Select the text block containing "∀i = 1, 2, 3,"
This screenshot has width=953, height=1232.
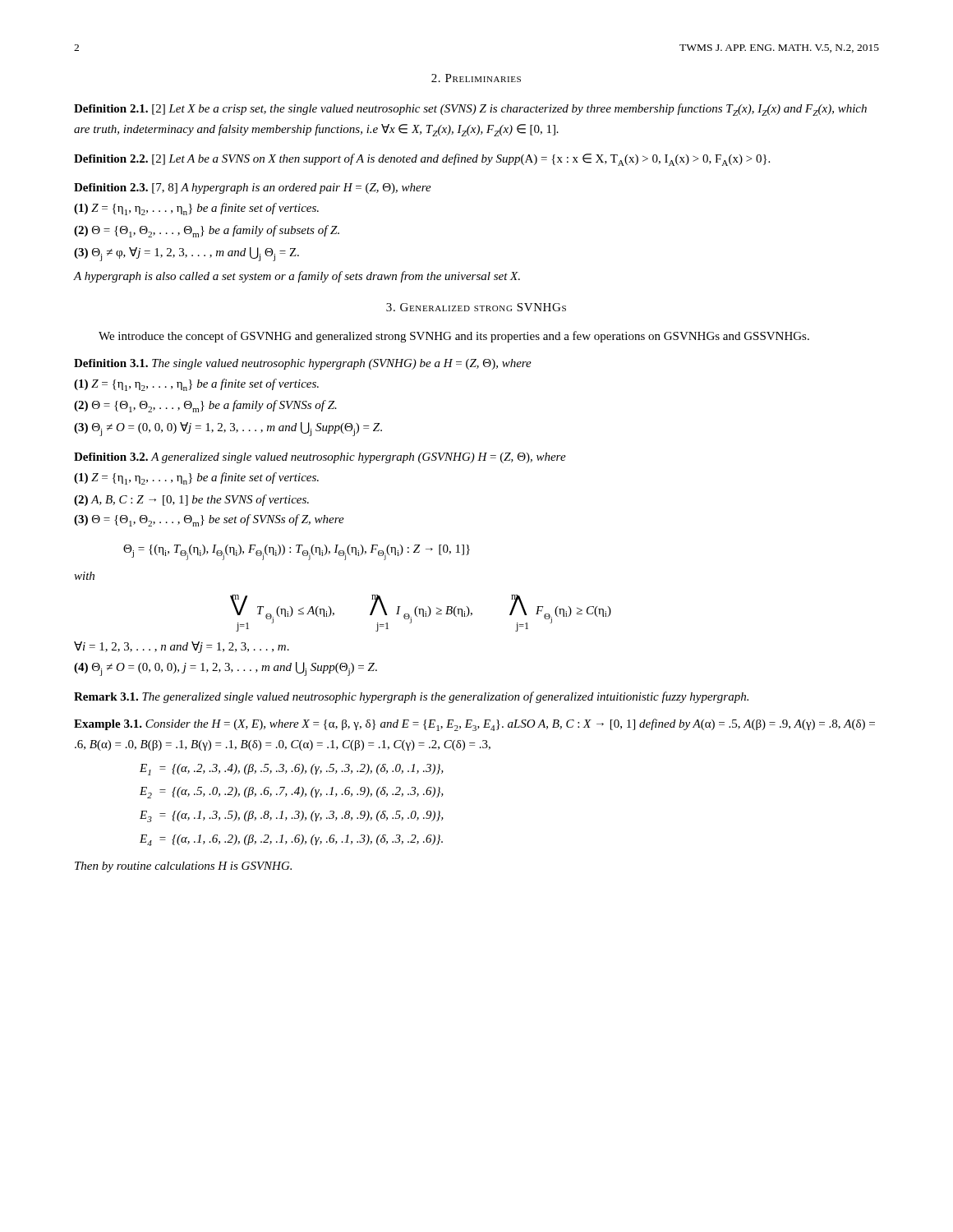click(x=182, y=647)
